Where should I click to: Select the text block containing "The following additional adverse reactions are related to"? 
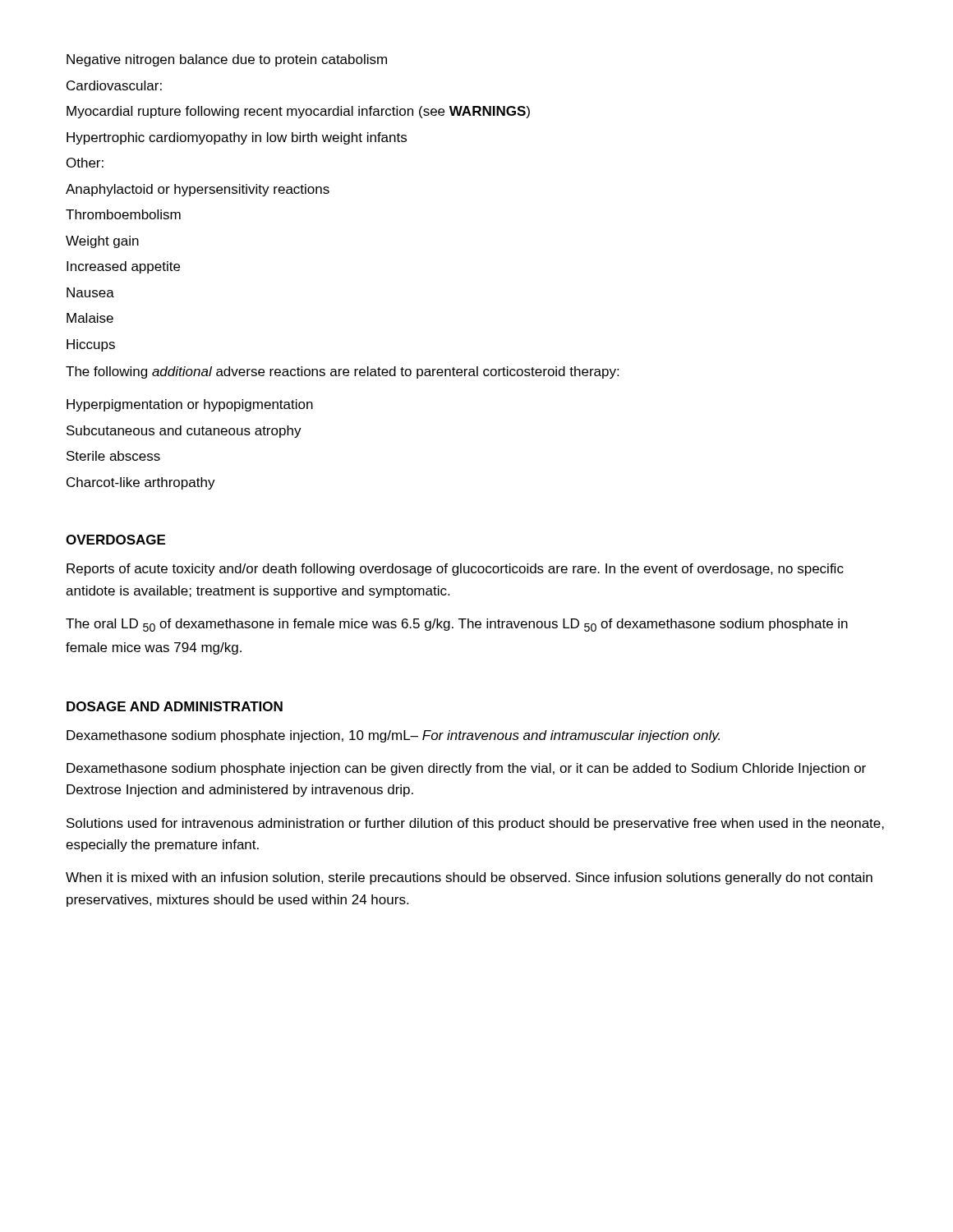(x=343, y=372)
